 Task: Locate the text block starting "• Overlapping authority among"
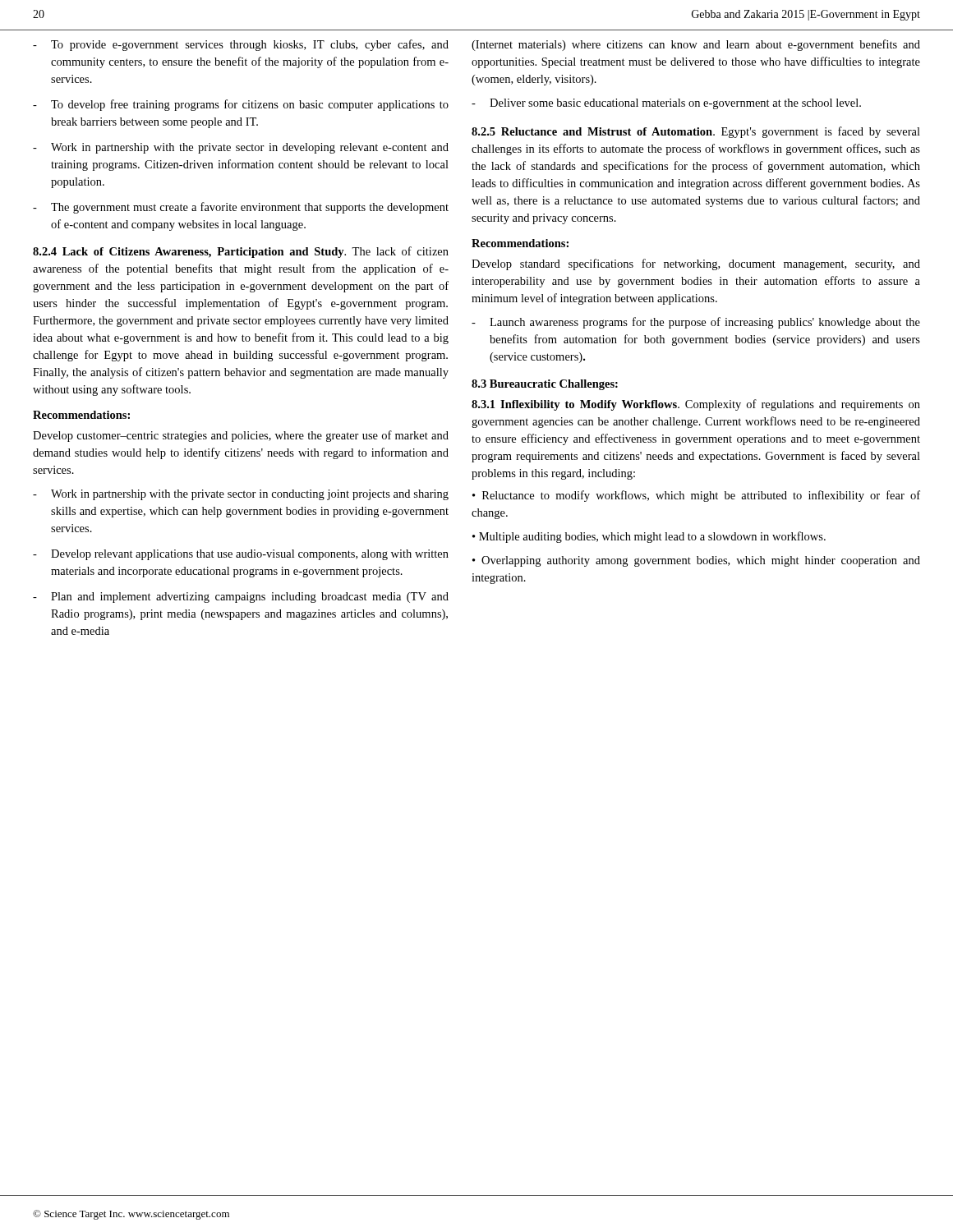(x=696, y=569)
